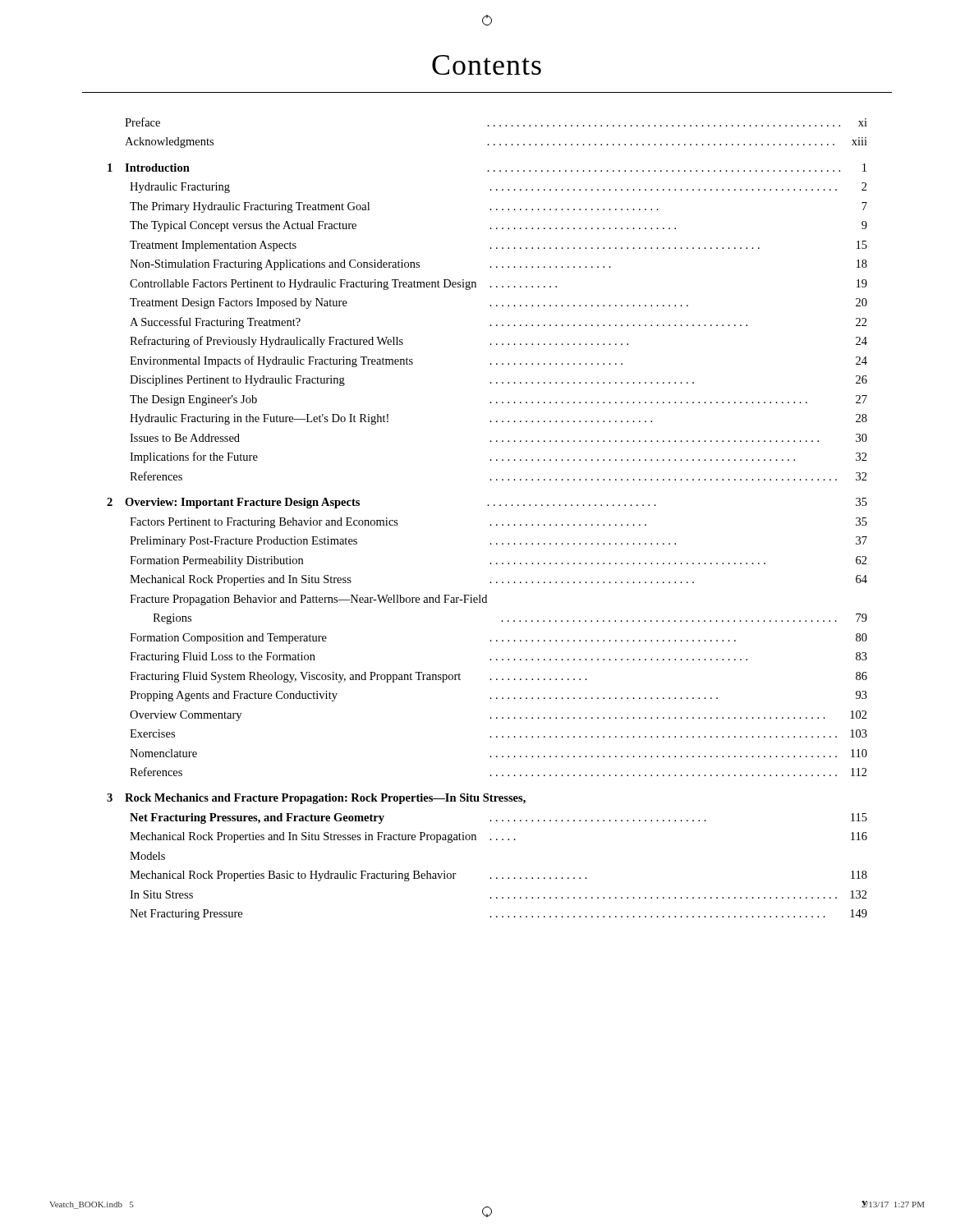Click on the list item that reads "Net Fracturing Pressures, and Fracture Geometry"
The width and height of the screenshot is (974, 1232).
pos(498,818)
